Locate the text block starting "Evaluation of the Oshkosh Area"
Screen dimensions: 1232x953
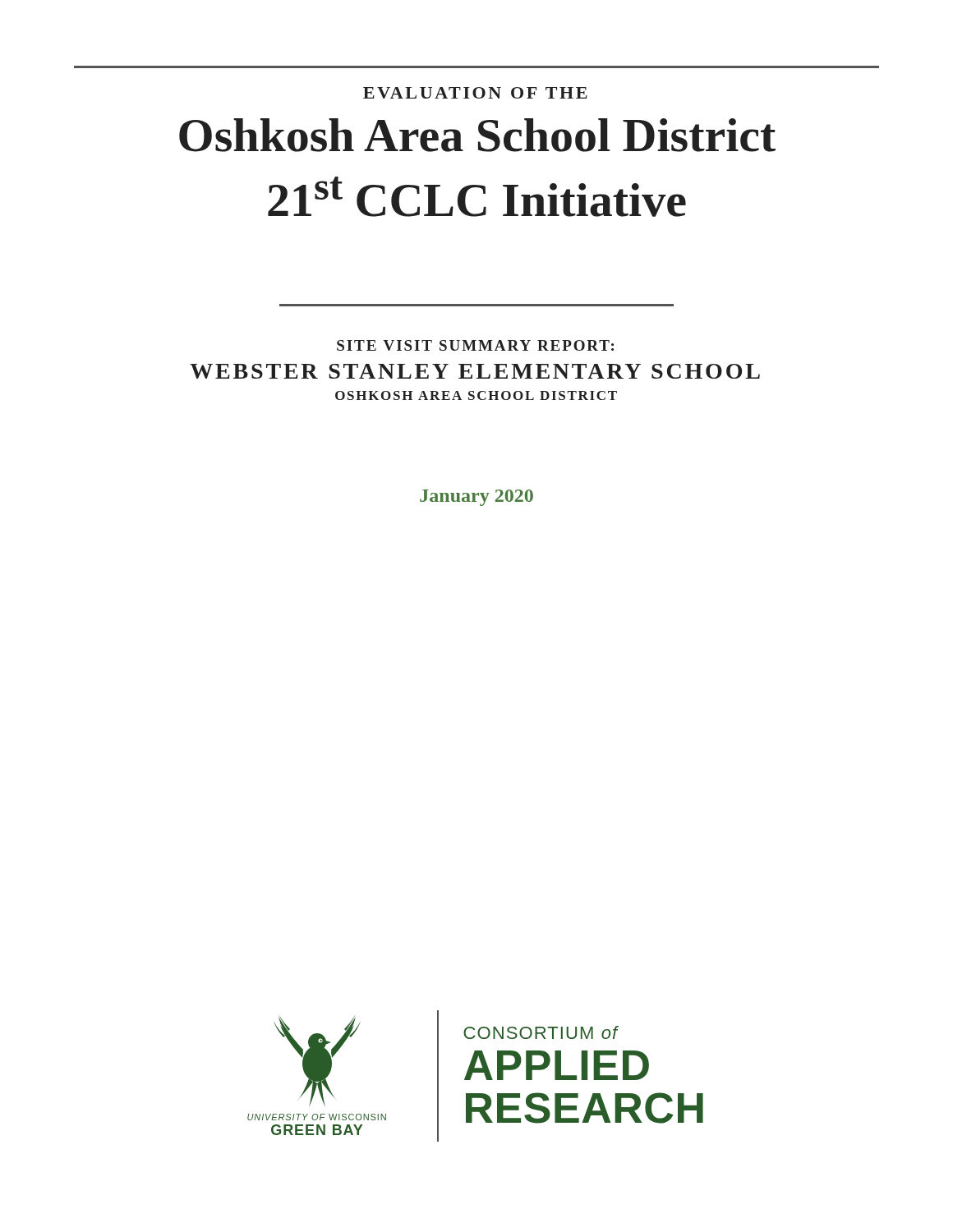[x=476, y=155]
